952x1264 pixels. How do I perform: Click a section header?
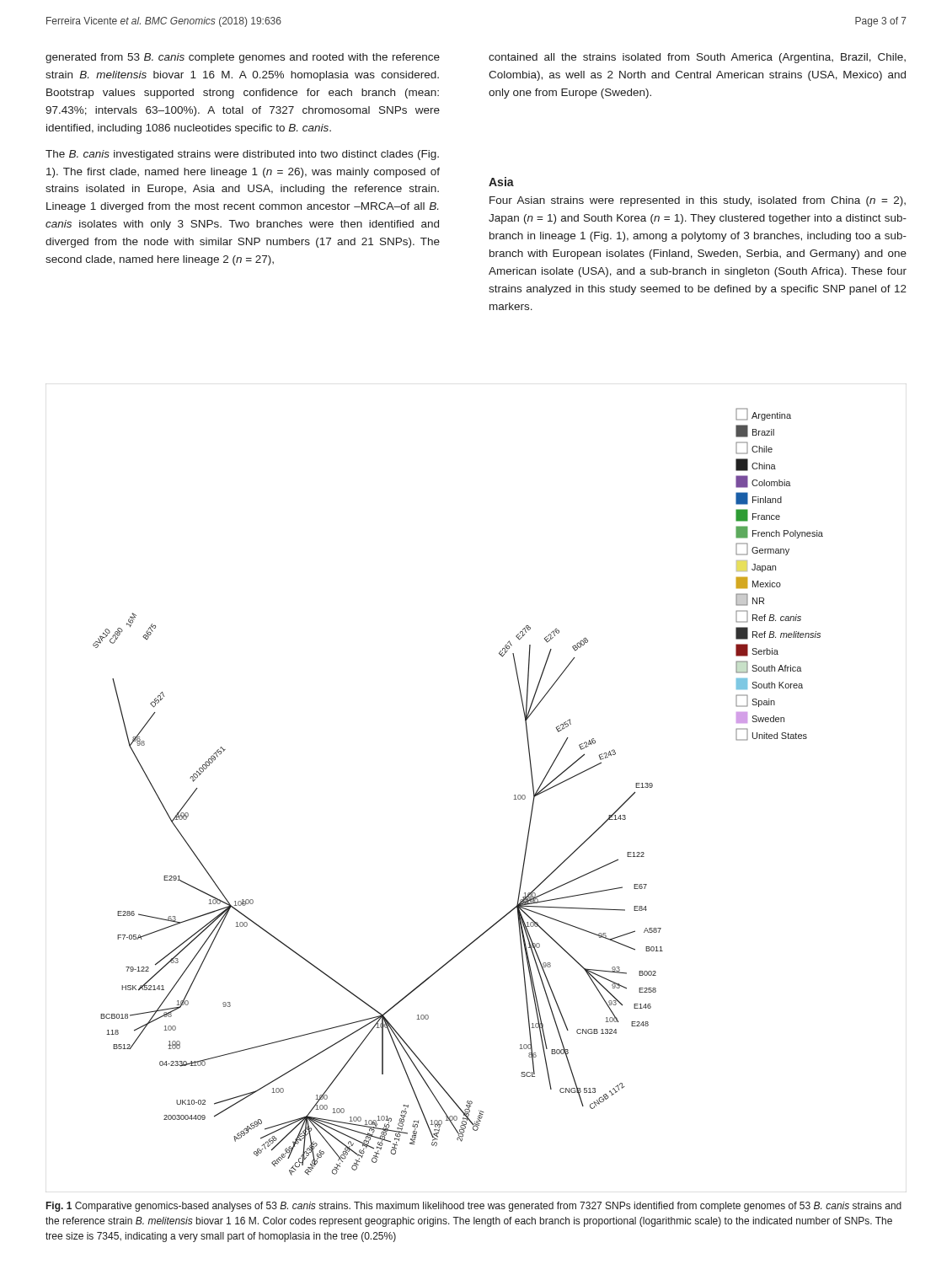[501, 182]
